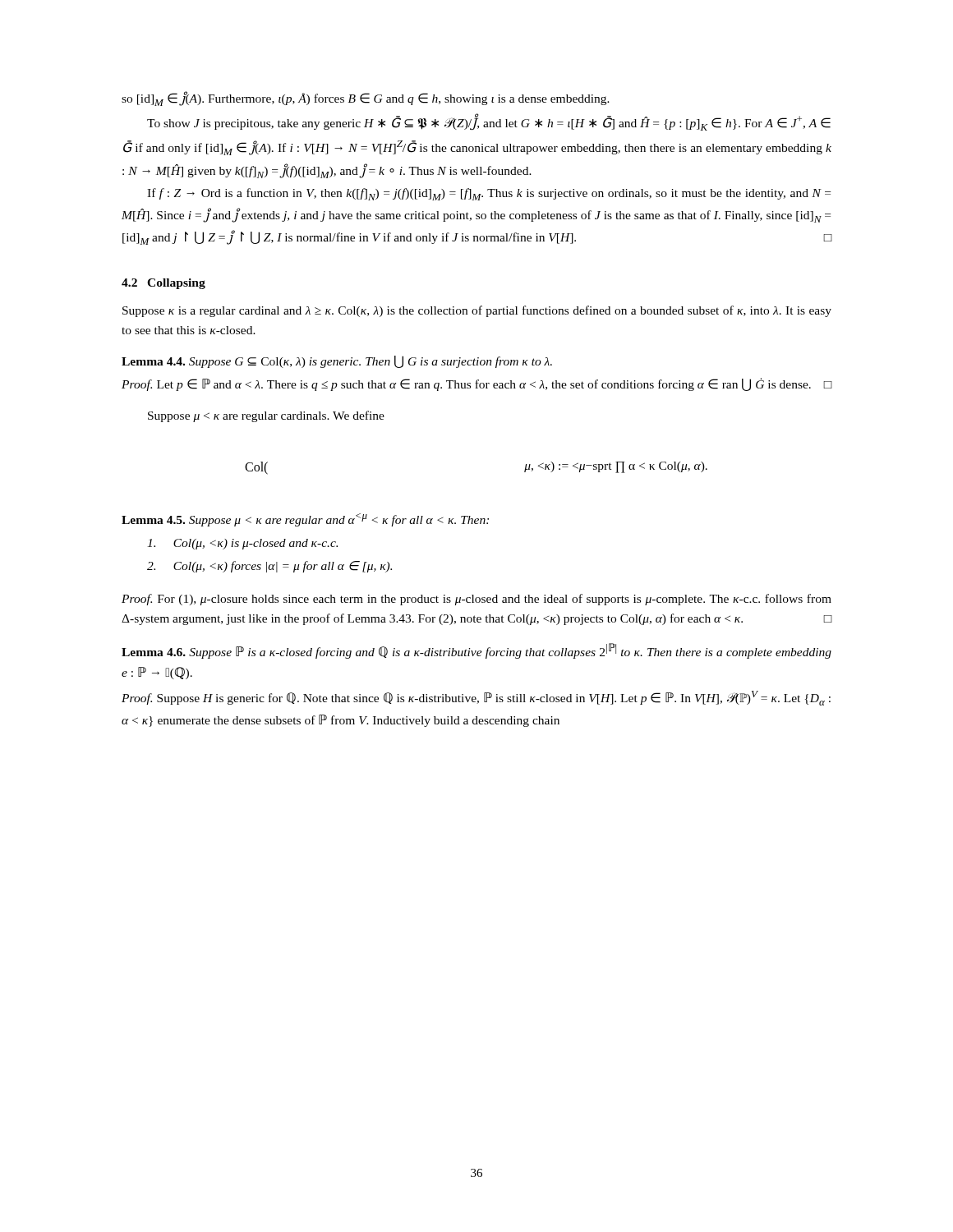Locate the block starting "Lemma 4.4. Suppose"
Image resolution: width=953 pixels, height=1232 pixels.
click(x=476, y=361)
